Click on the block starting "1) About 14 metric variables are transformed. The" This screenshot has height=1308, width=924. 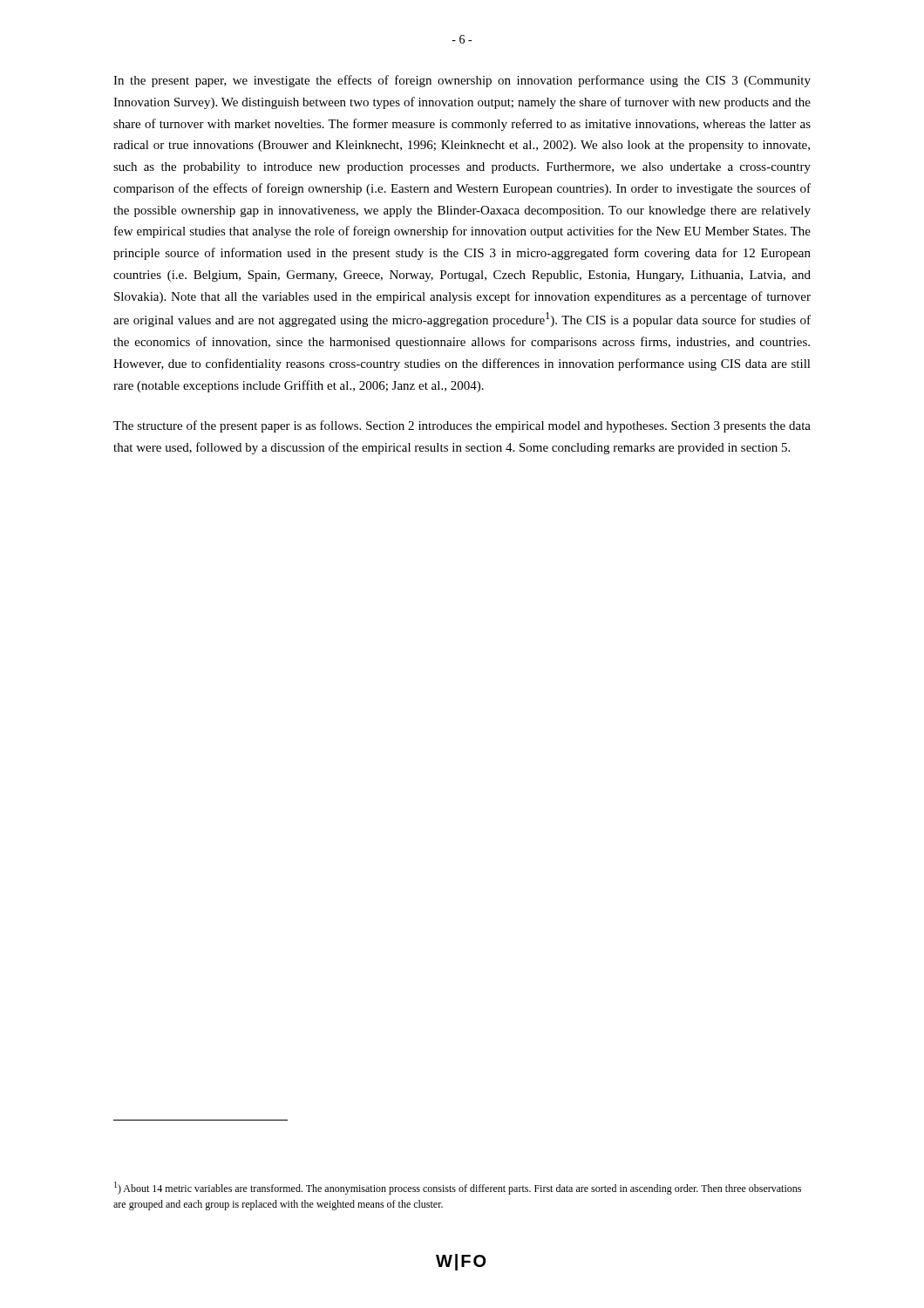[x=457, y=1195]
